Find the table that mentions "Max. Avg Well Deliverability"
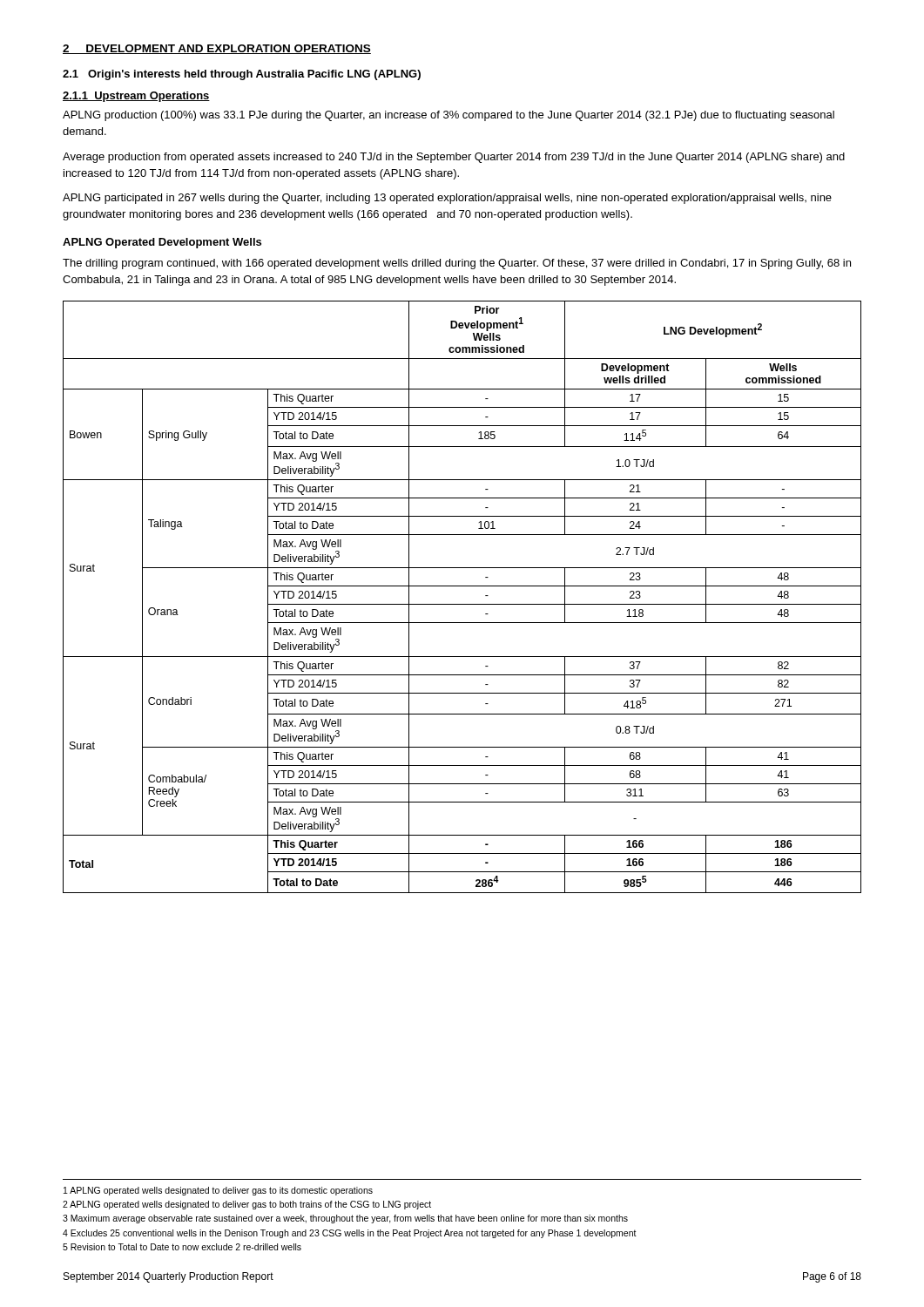The width and height of the screenshot is (924, 1307). click(462, 597)
